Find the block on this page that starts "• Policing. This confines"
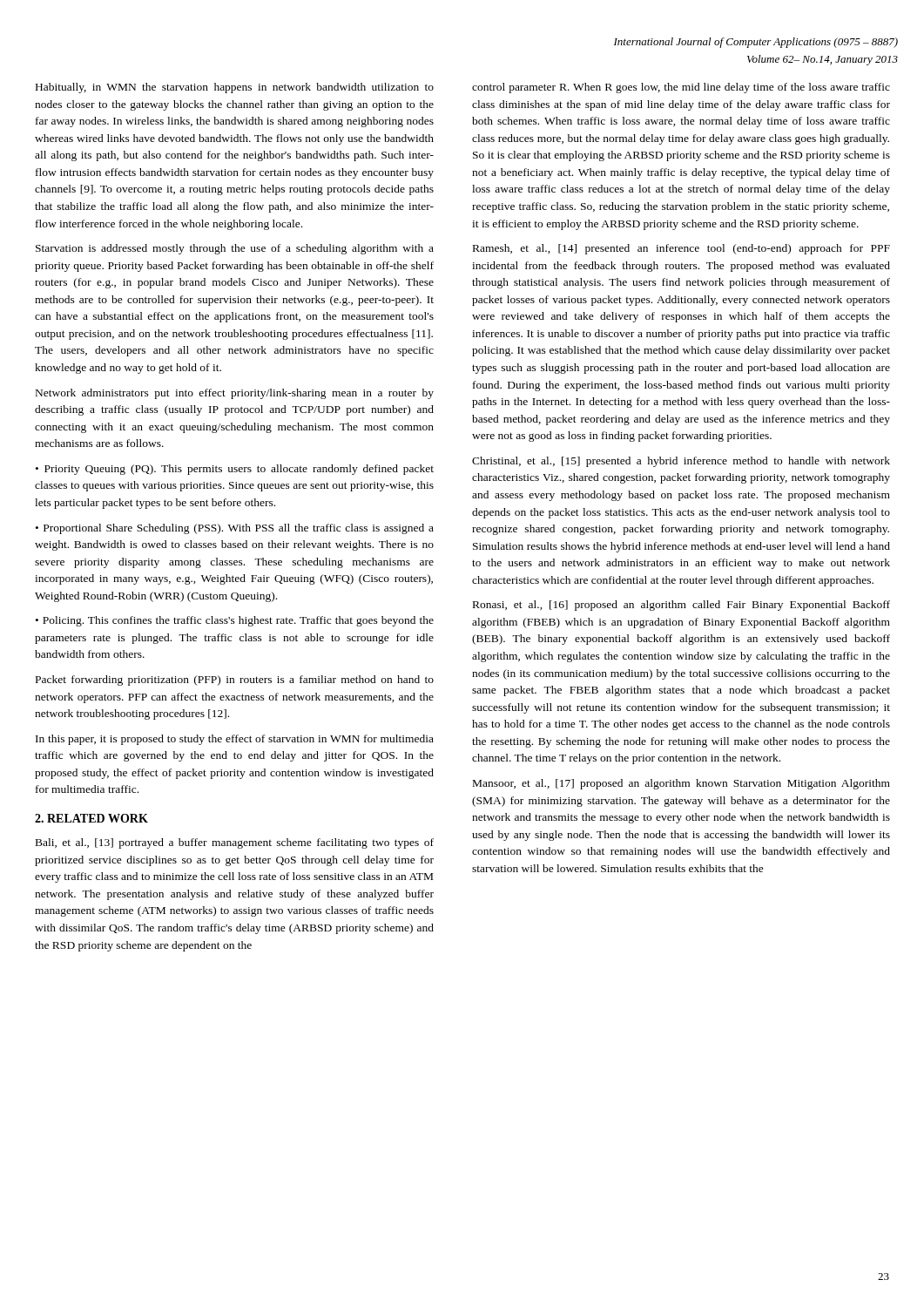Screen dimensions: 1307x924 234,637
